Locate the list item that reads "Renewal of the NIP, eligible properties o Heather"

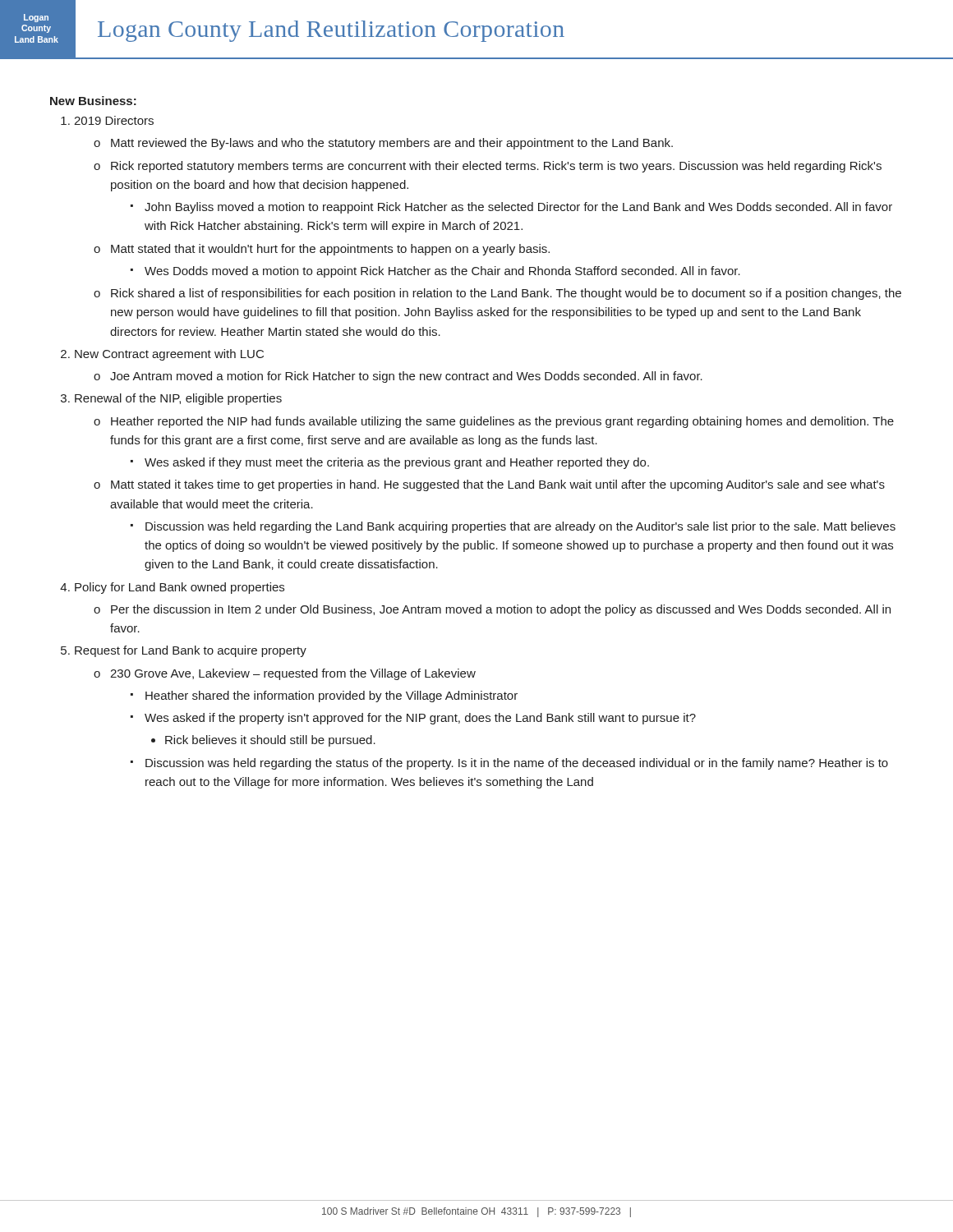coord(489,482)
